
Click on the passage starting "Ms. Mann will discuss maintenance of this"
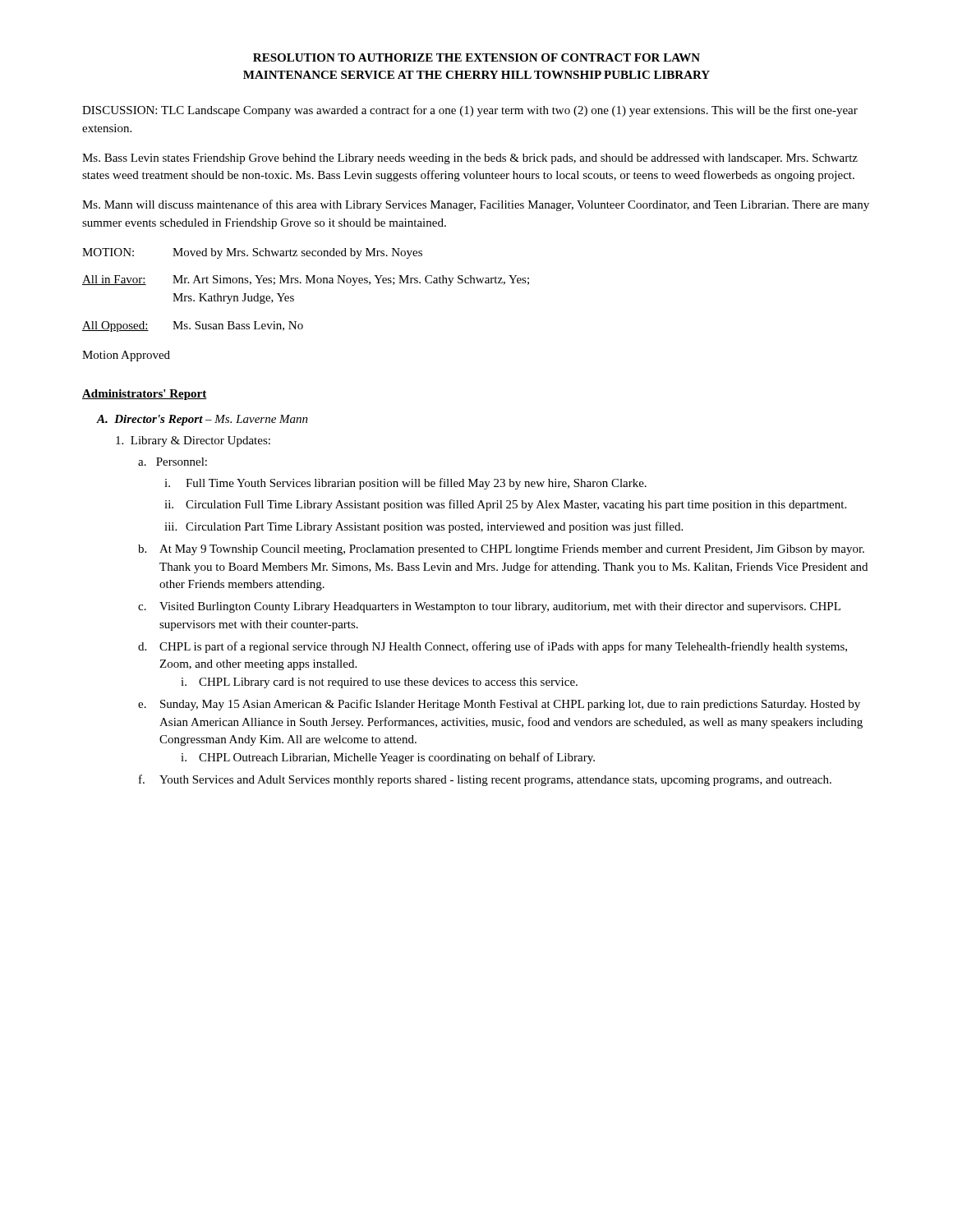pyautogui.click(x=476, y=213)
